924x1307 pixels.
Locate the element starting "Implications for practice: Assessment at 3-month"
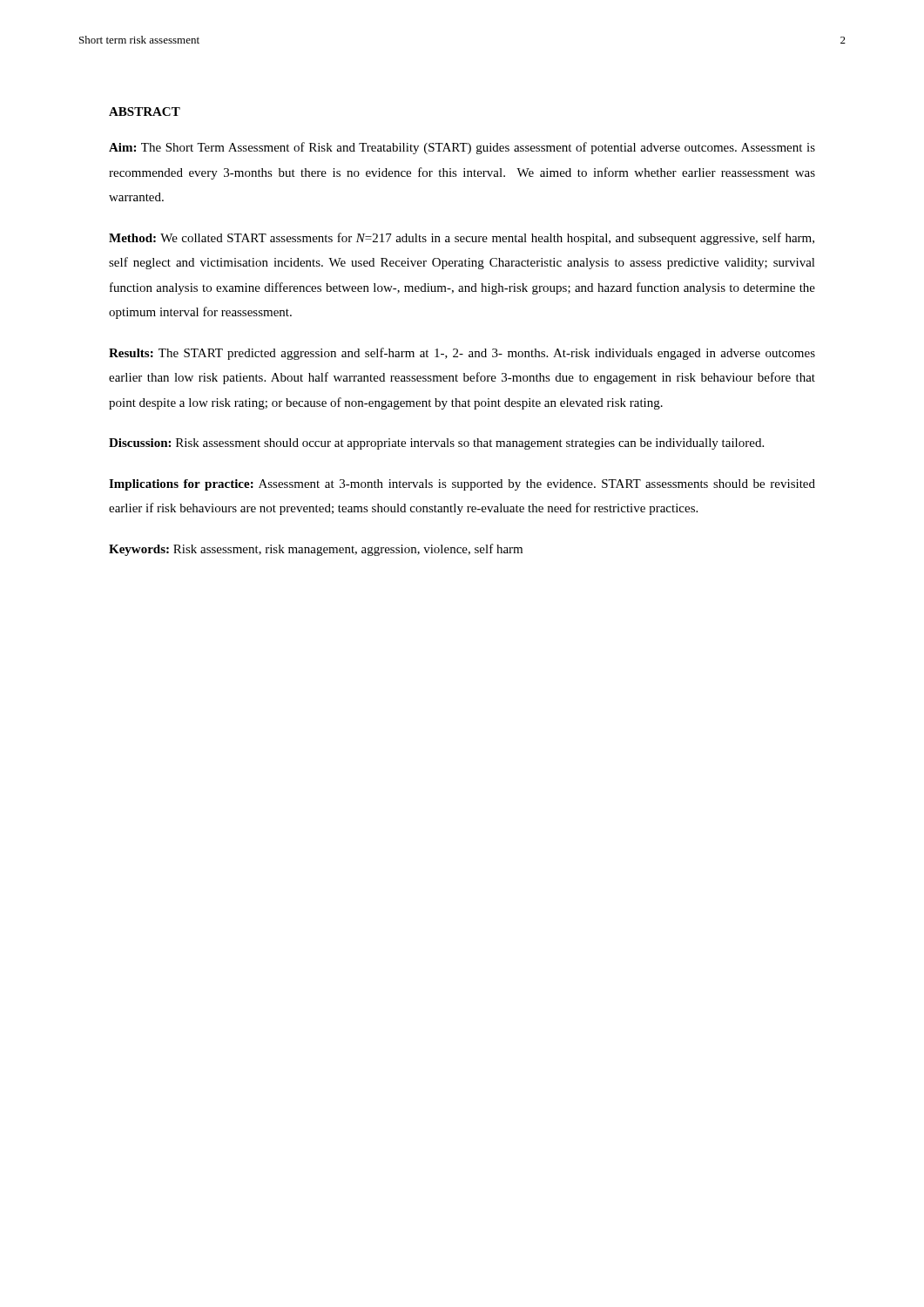[x=462, y=496]
